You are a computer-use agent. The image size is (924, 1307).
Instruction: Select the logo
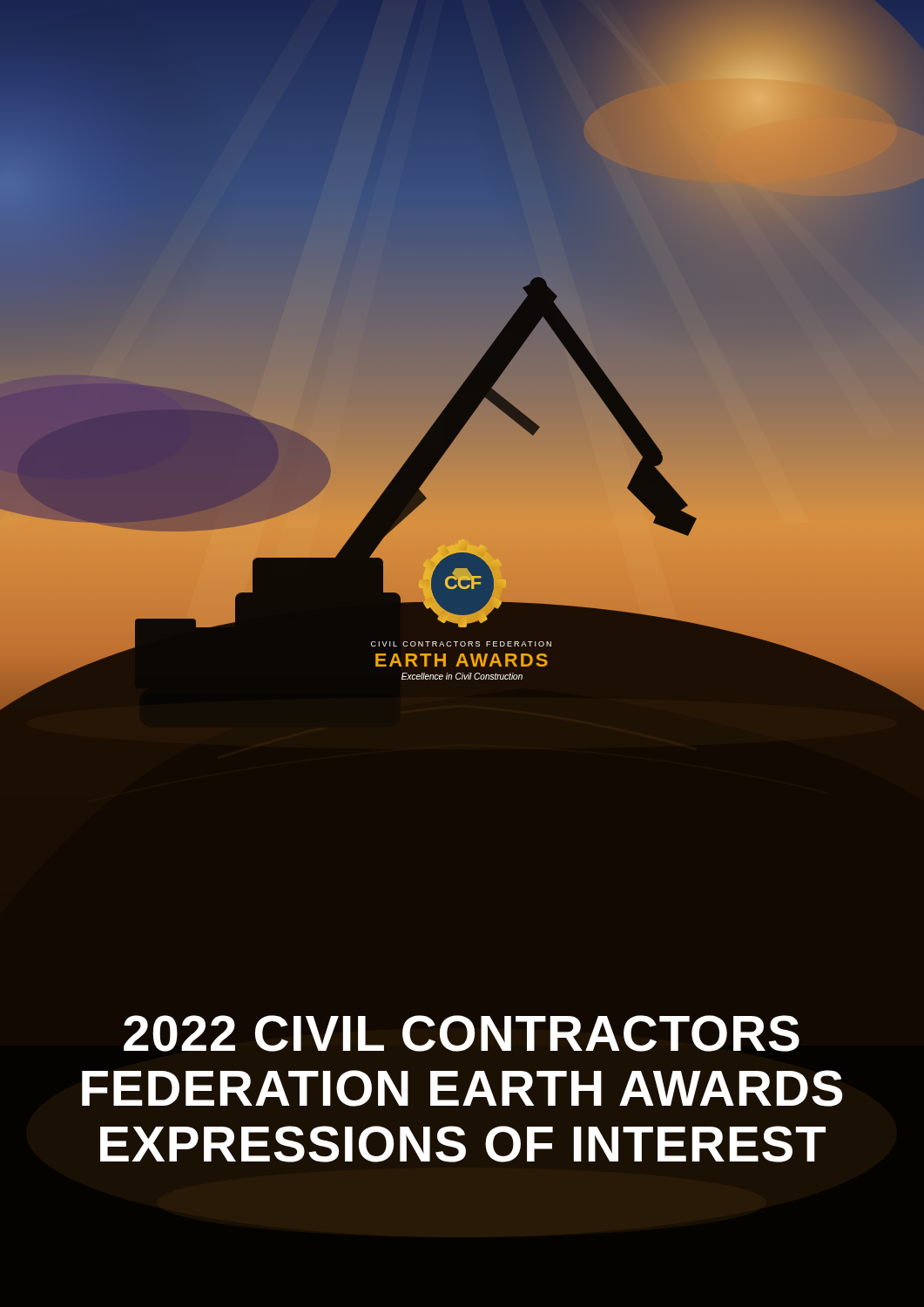coord(462,607)
